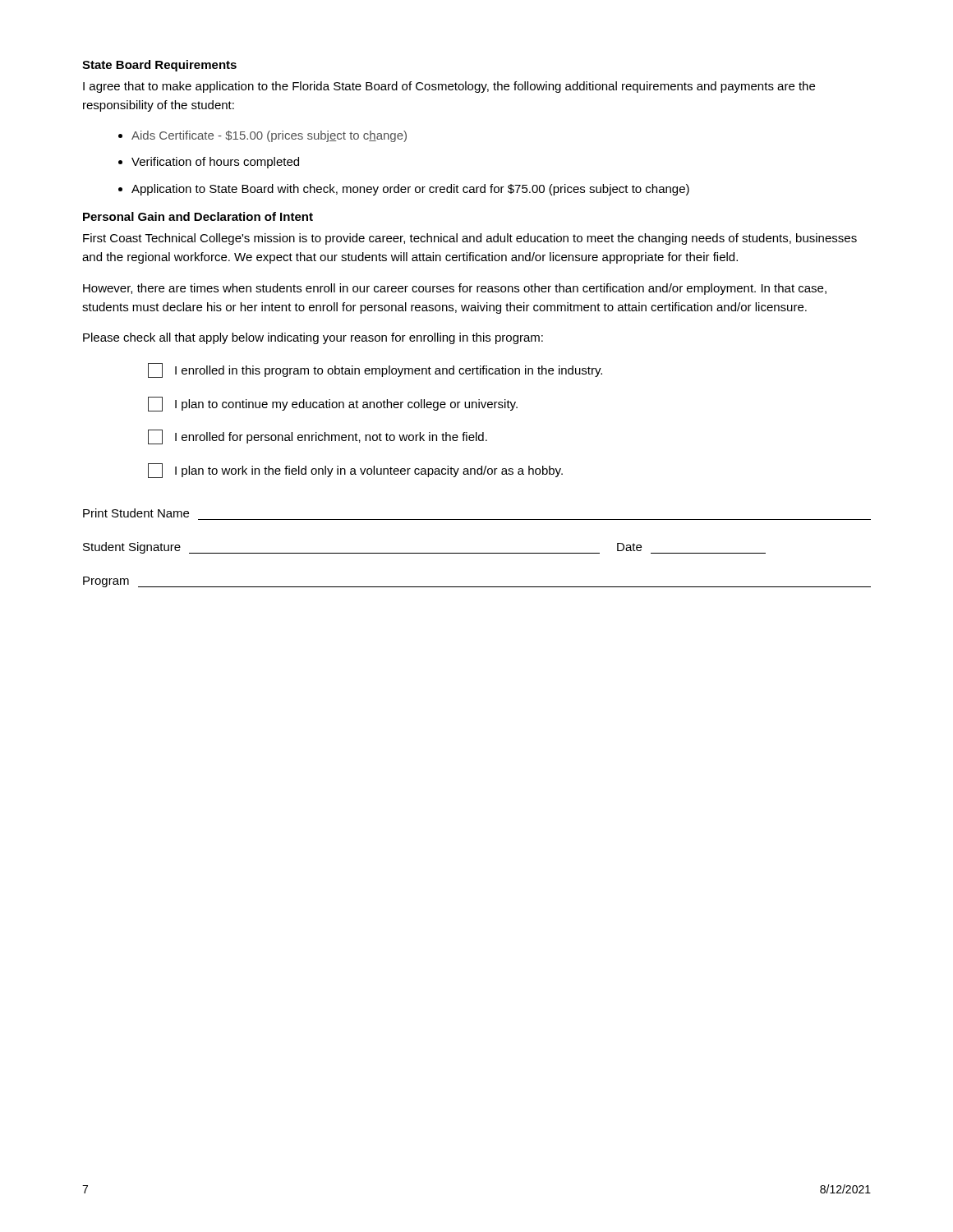The height and width of the screenshot is (1232, 953).
Task: Locate the text starting "I enrolled in this"
Action: (x=376, y=371)
